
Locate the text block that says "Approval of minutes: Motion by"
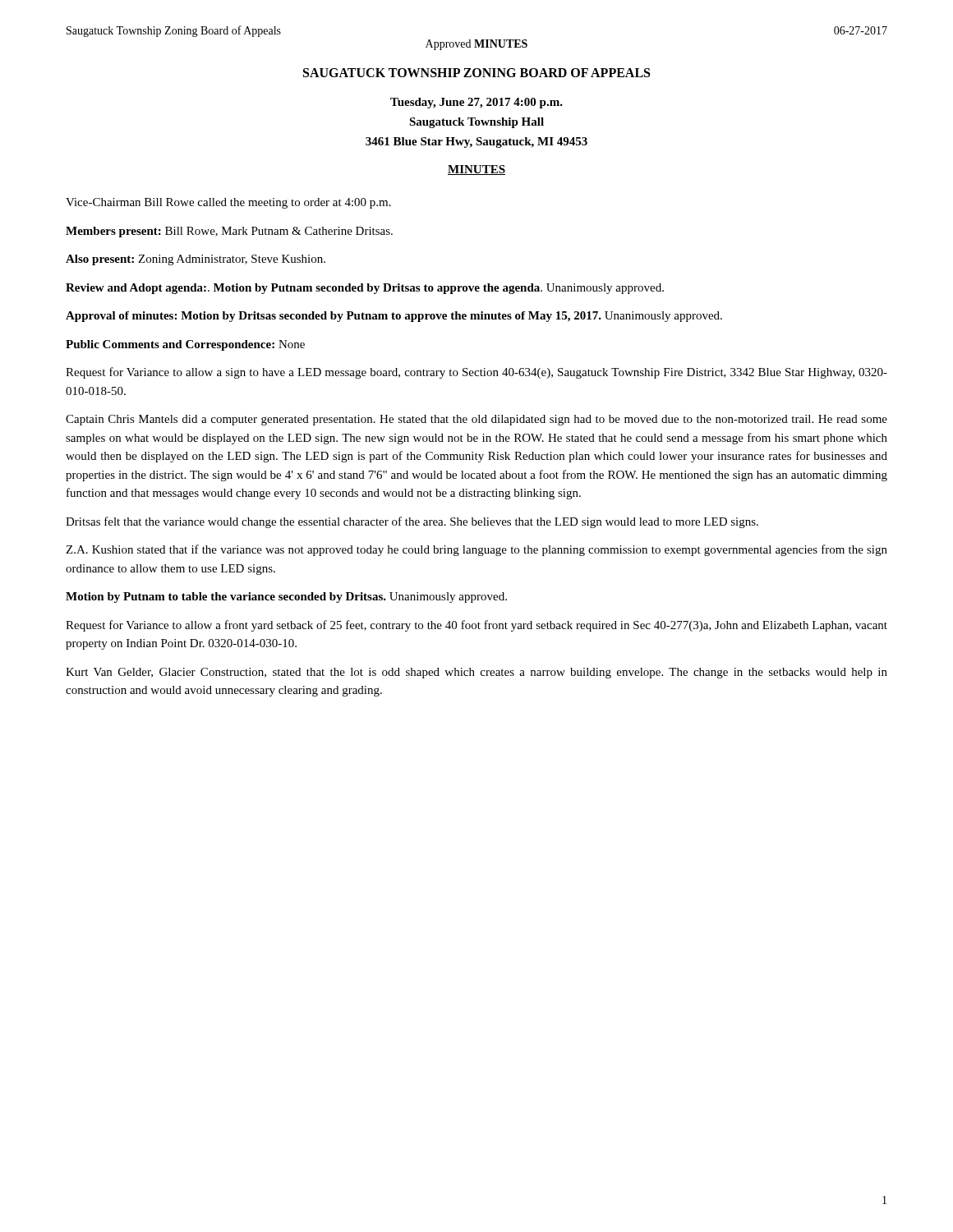point(394,315)
